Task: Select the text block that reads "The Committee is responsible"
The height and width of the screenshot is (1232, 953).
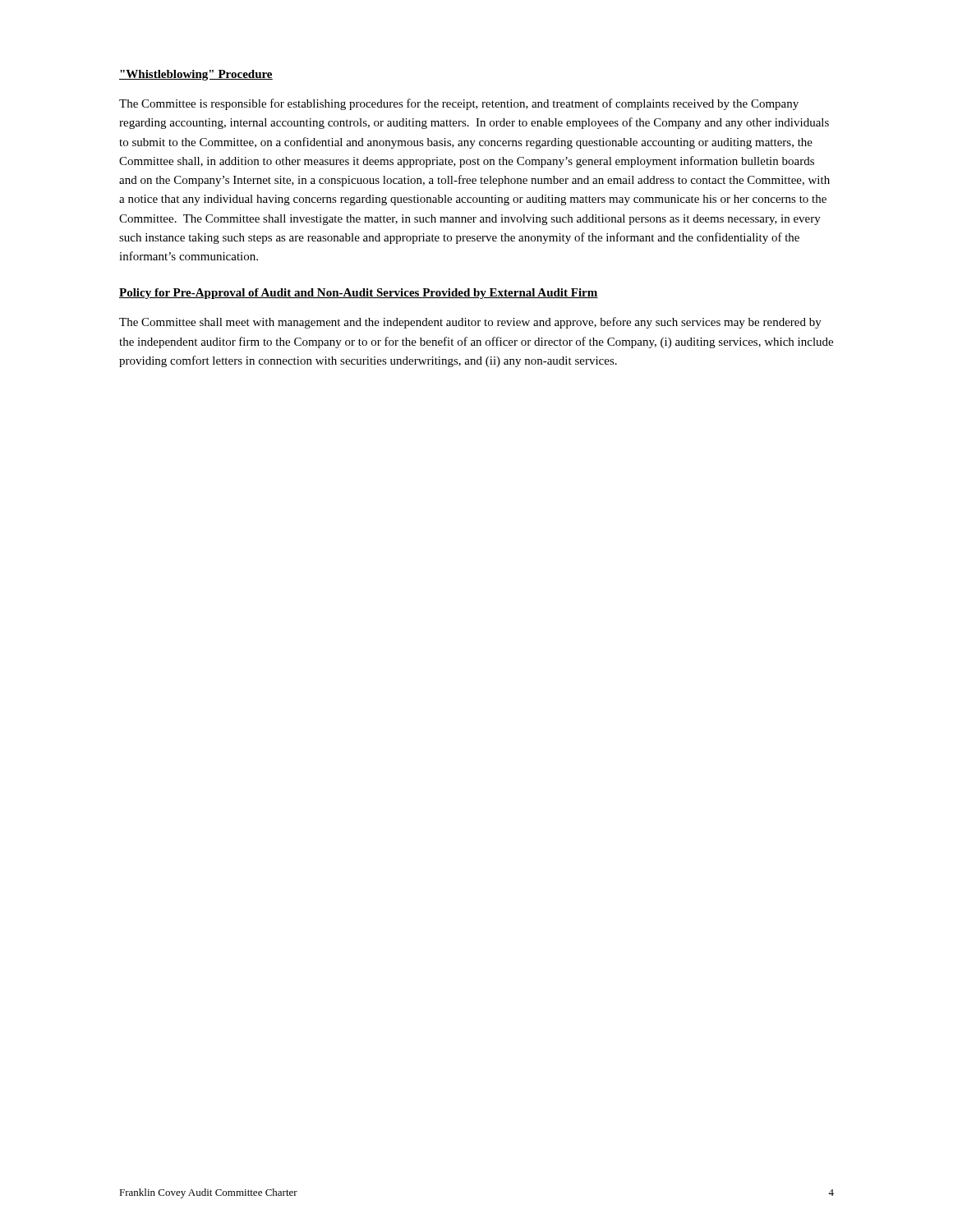Action: click(x=475, y=180)
